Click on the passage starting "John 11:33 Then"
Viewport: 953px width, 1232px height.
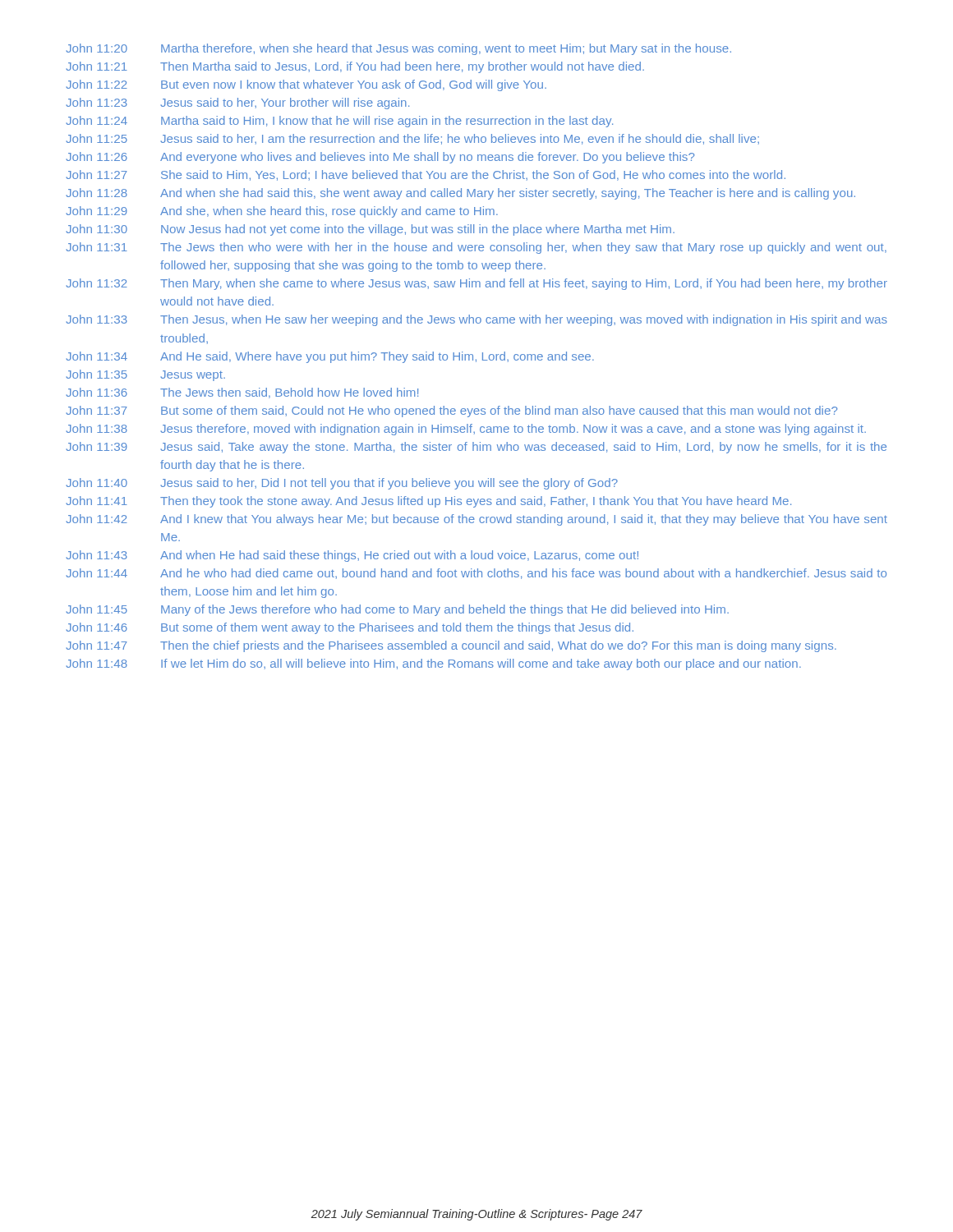[476, 329]
